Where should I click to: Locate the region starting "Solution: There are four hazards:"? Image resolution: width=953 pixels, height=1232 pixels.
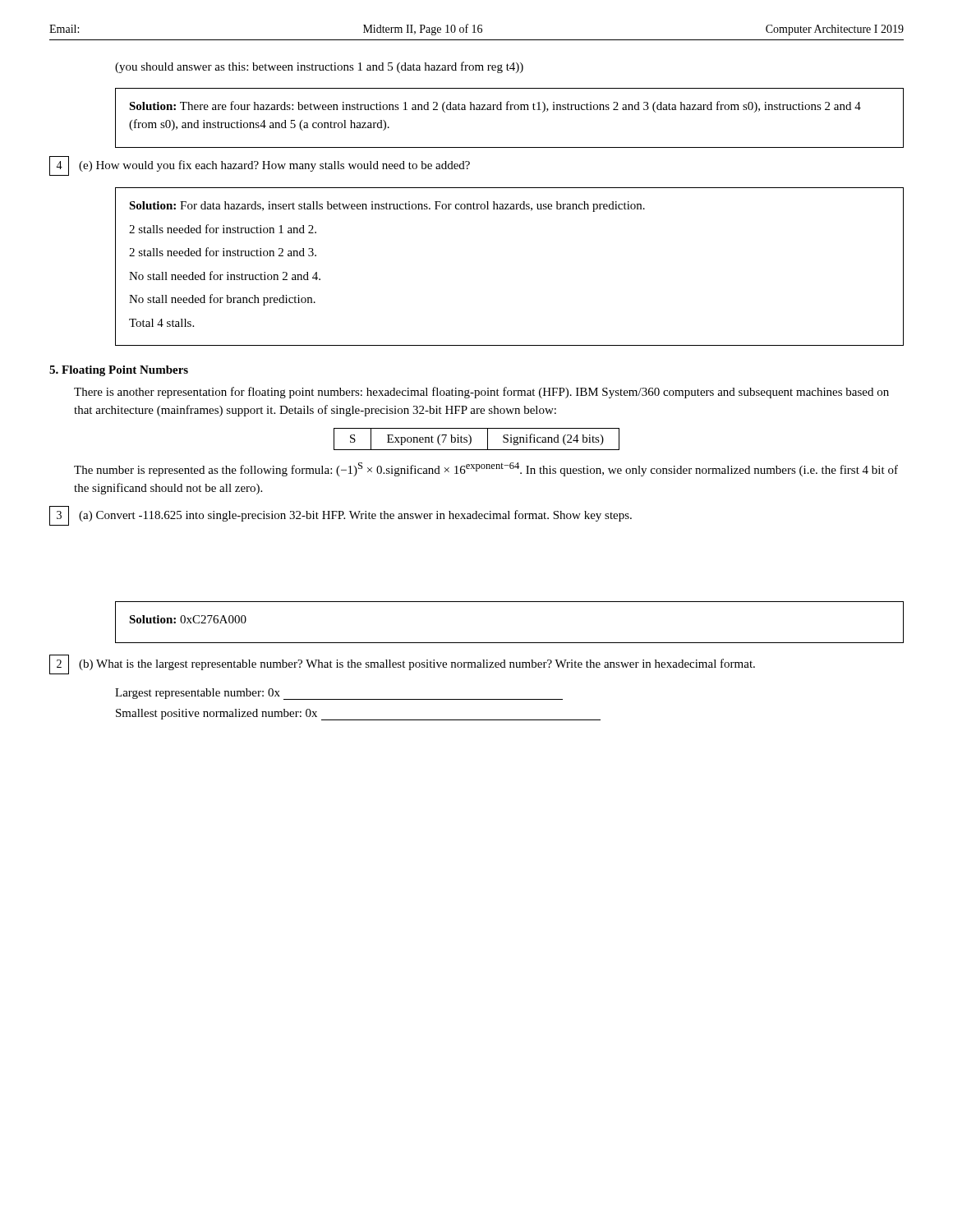(509, 117)
